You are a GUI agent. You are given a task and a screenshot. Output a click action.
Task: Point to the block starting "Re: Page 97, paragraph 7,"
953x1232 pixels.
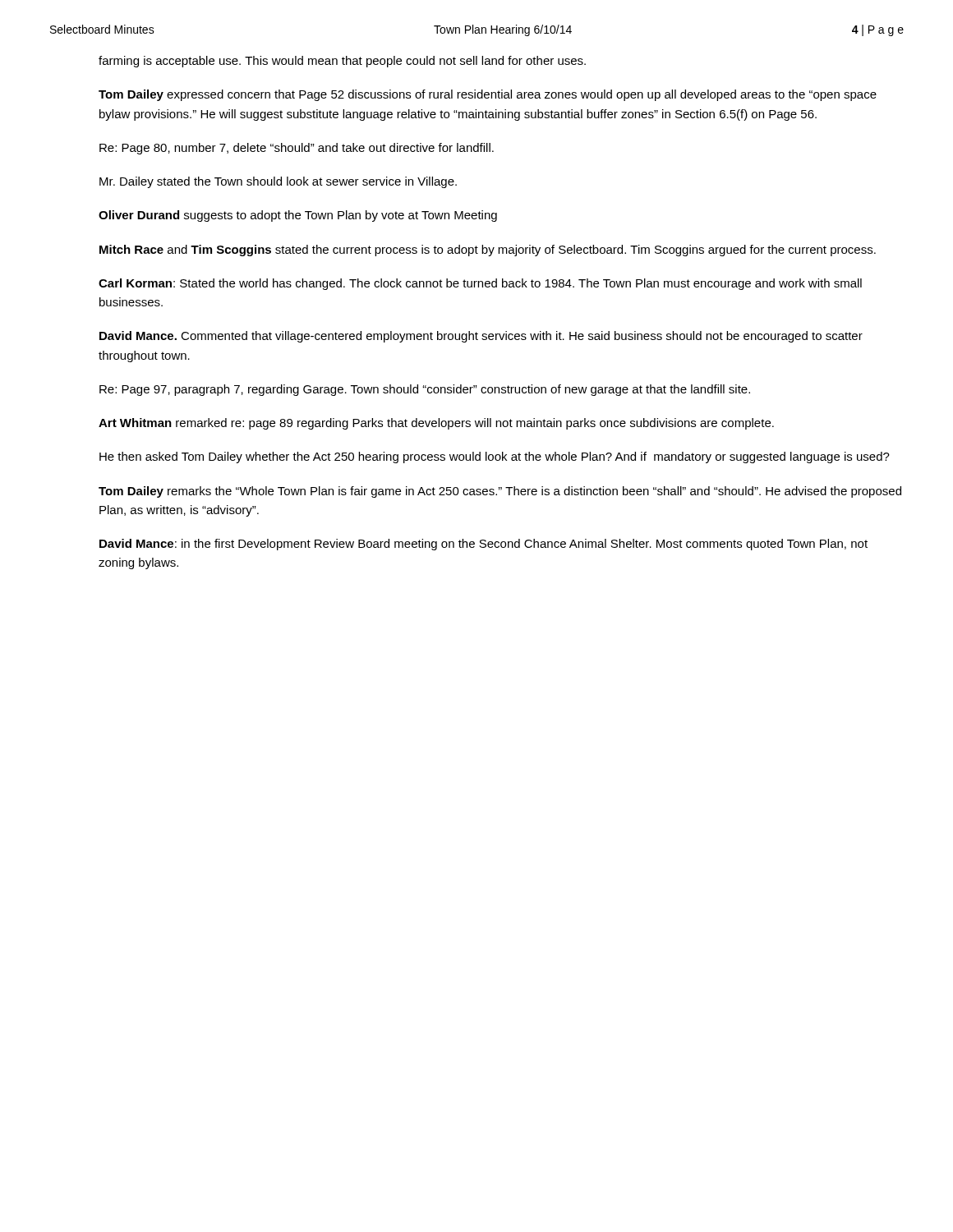pos(425,389)
